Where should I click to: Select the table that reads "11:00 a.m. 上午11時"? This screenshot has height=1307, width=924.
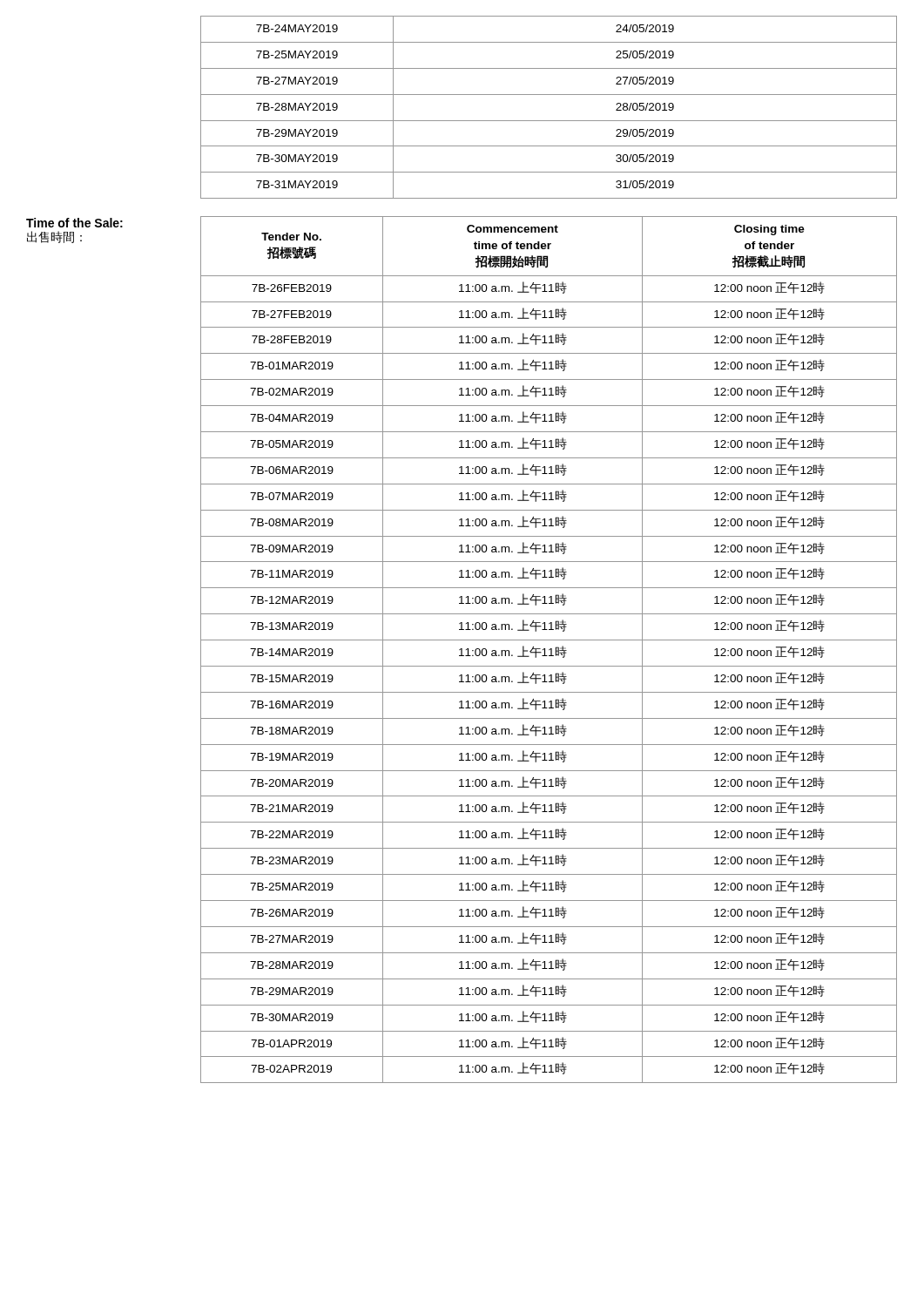(549, 650)
